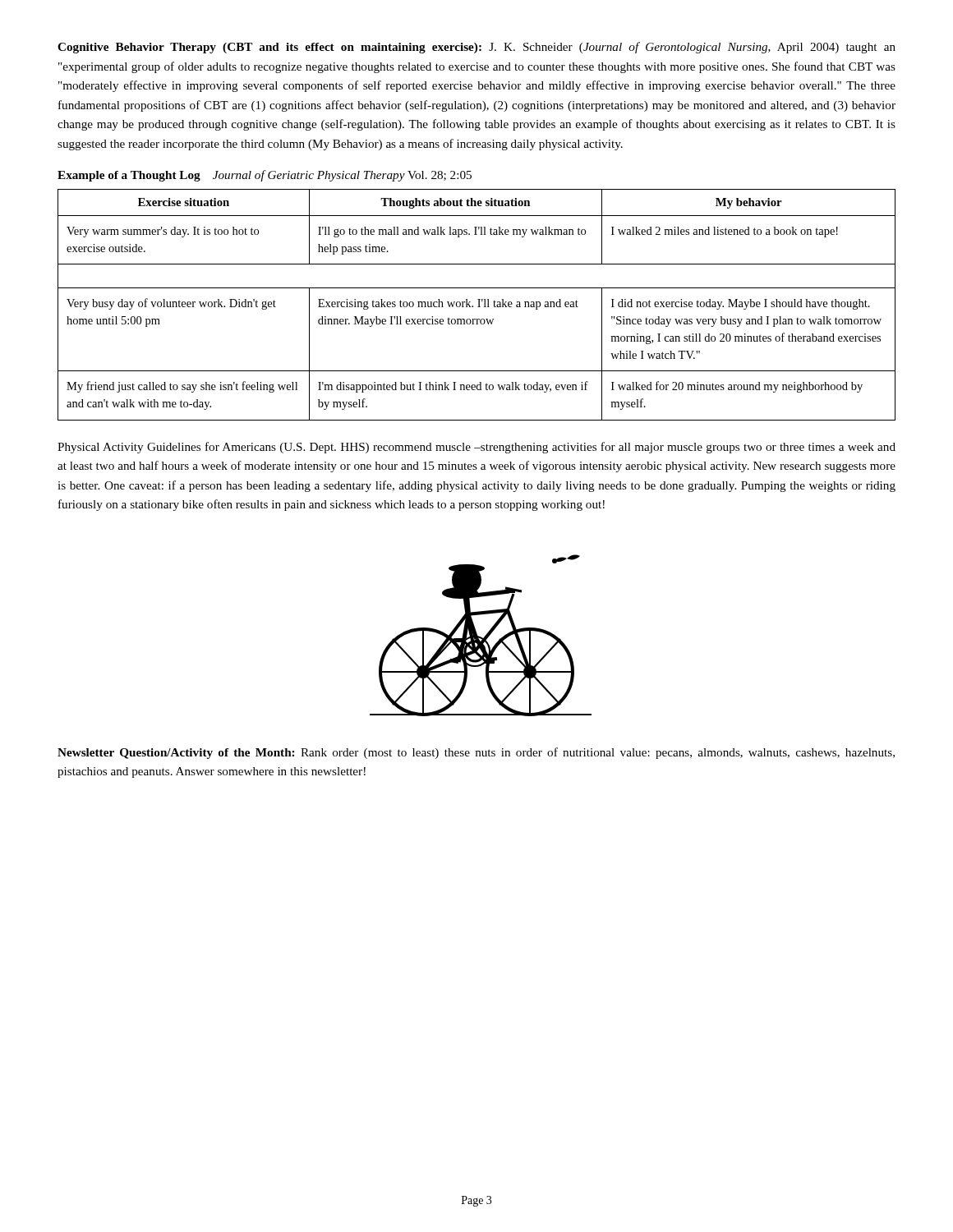Locate the table

[476, 305]
